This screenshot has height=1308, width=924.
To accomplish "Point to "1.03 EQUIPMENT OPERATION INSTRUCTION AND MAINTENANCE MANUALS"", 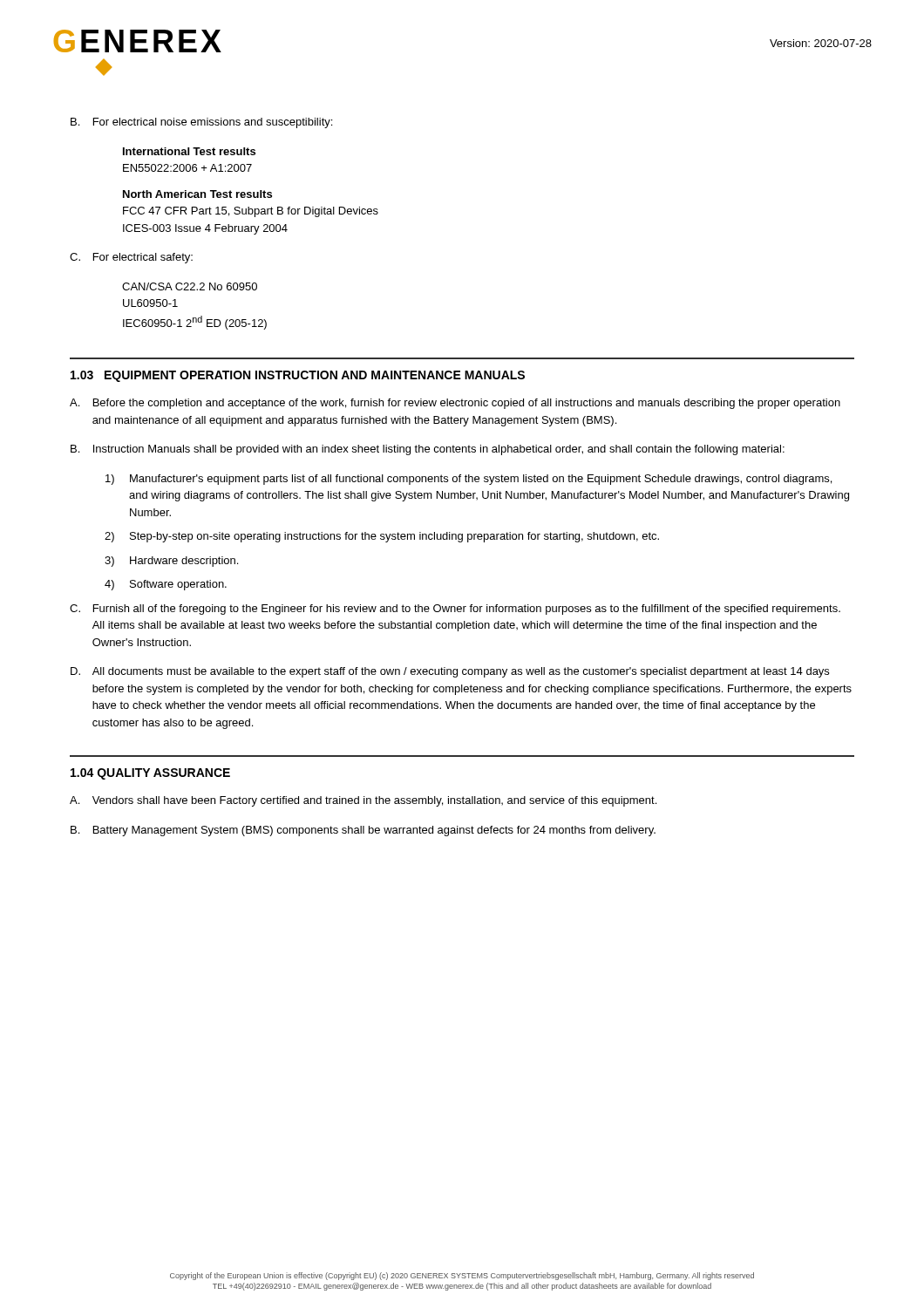I will coord(298,375).
